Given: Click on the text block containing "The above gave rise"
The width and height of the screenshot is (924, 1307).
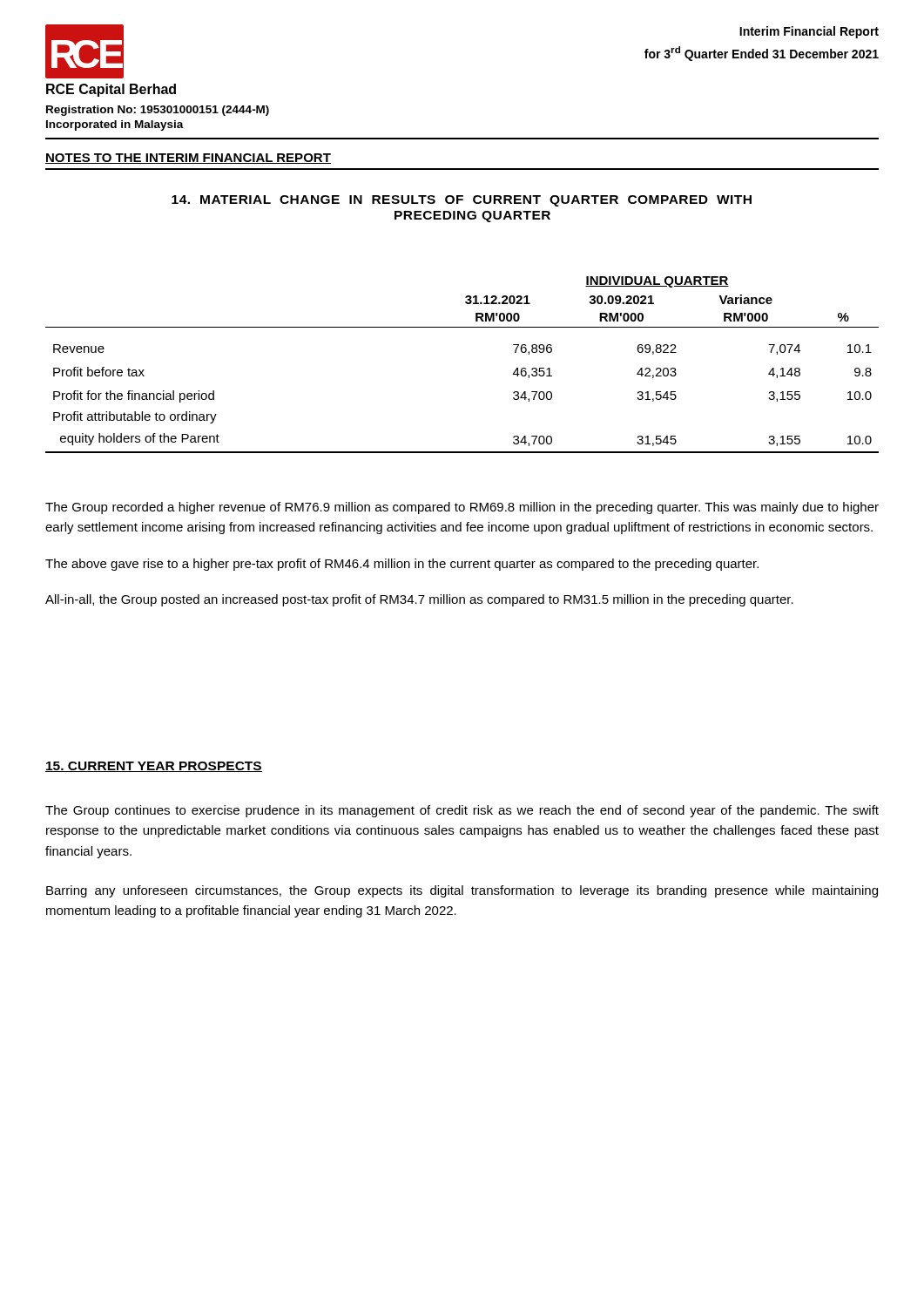Looking at the screenshot, I should (x=403, y=563).
